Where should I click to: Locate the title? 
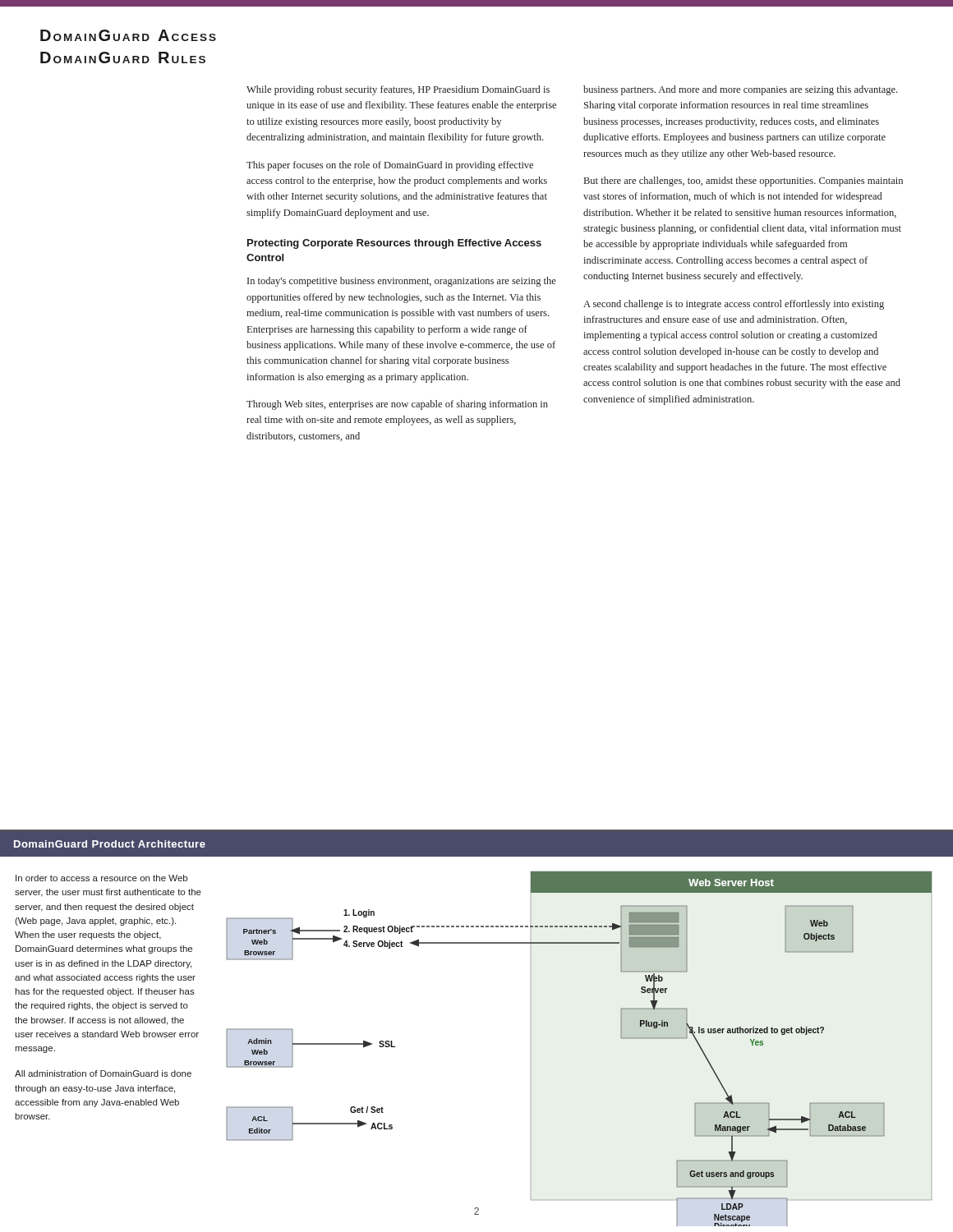146,47
